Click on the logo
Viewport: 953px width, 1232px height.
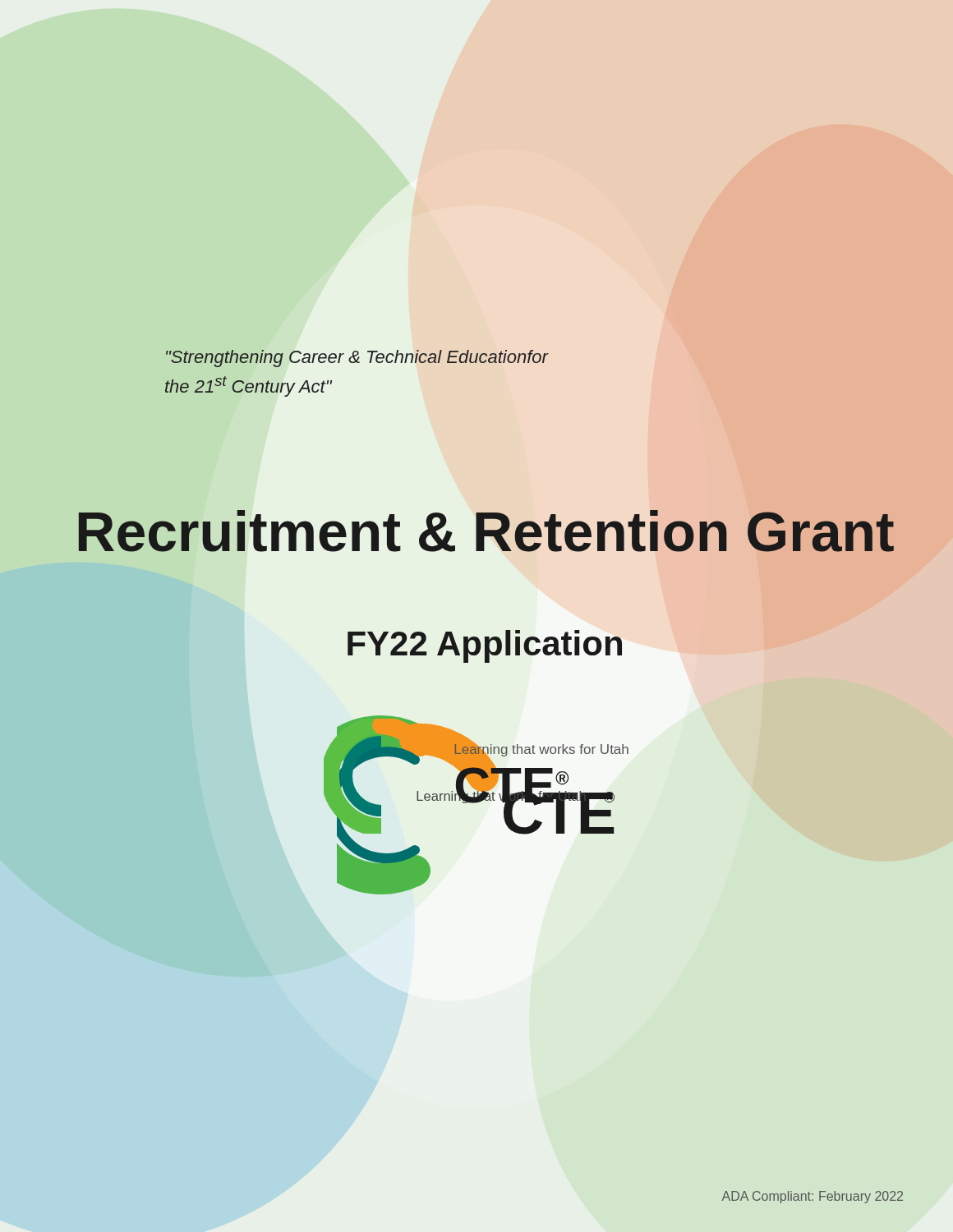click(x=476, y=805)
